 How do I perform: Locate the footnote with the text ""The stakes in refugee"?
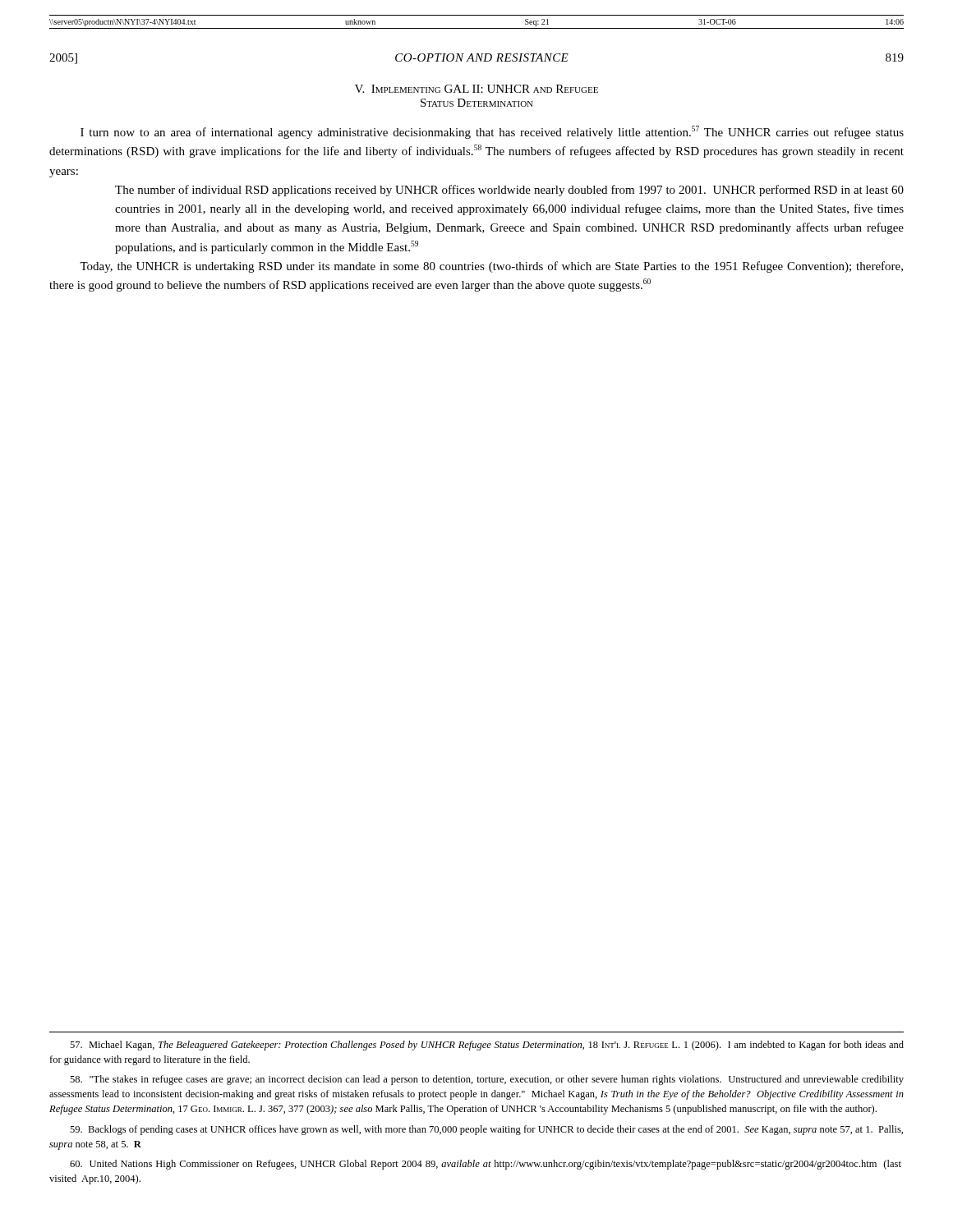(x=476, y=1094)
